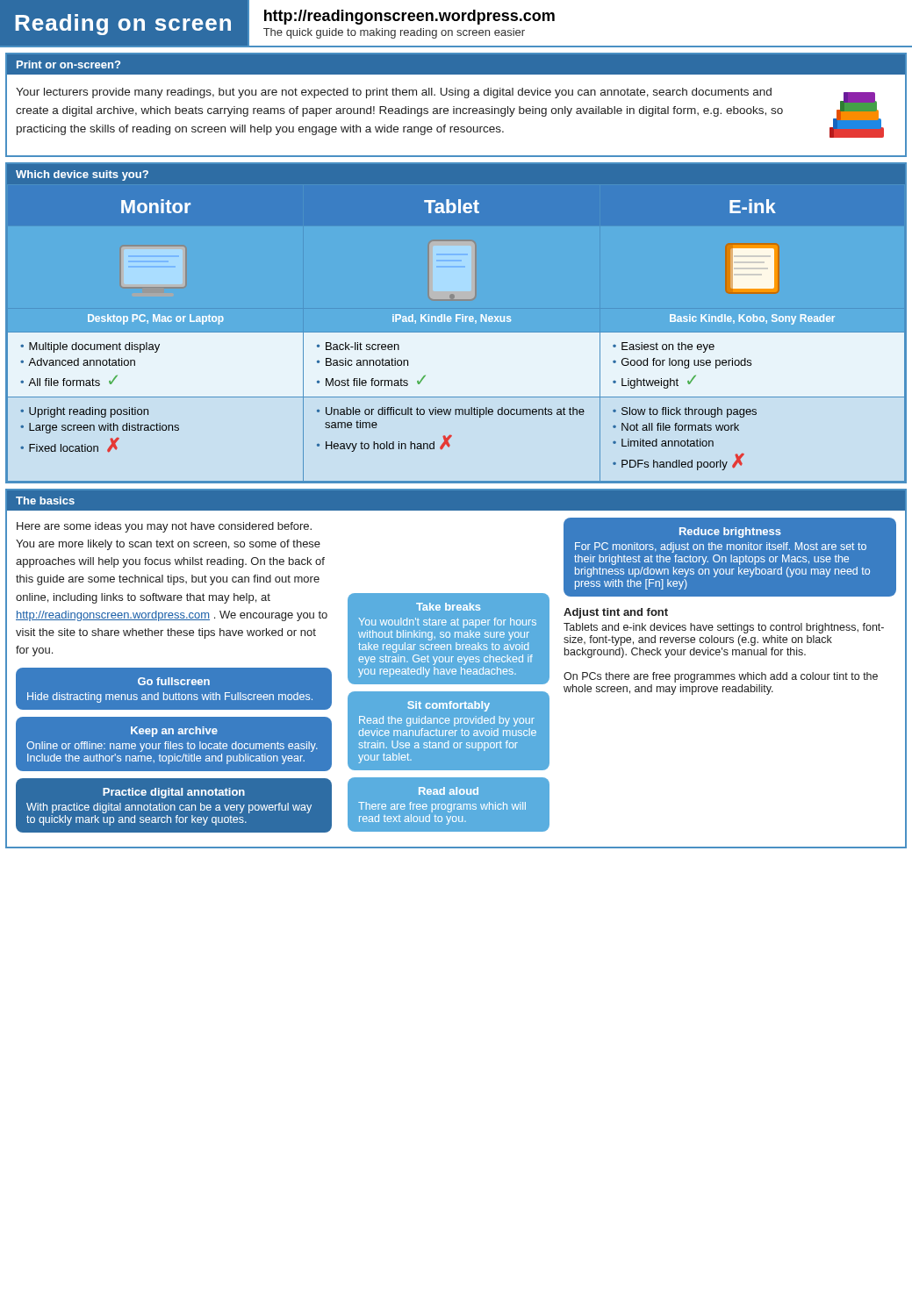Viewport: 912px width, 1316px height.
Task: Select the region starting "Sit comfortably Read the guidance provided"
Action: coord(449,731)
